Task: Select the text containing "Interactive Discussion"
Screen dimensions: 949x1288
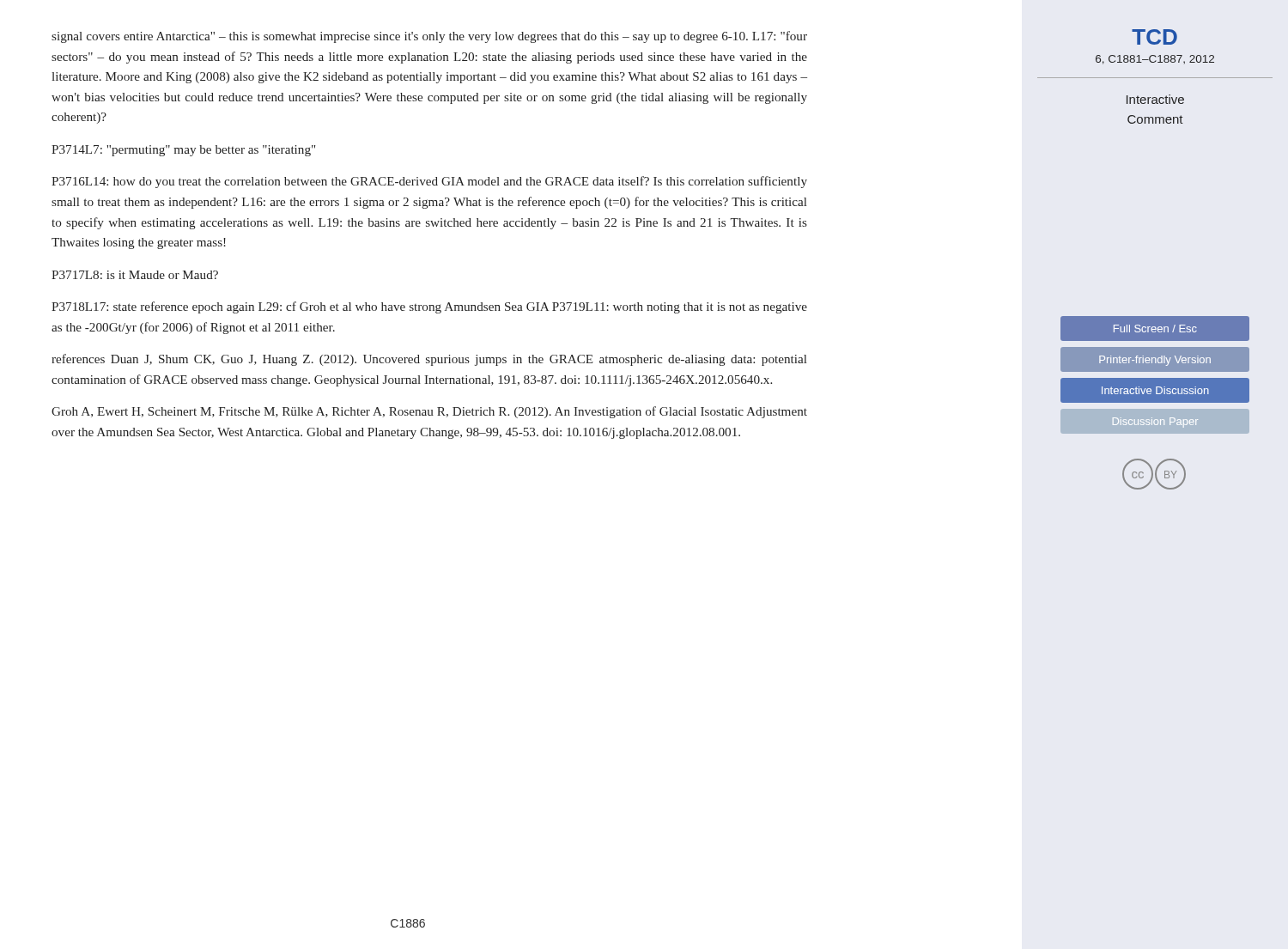Action: pos(1155,390)
